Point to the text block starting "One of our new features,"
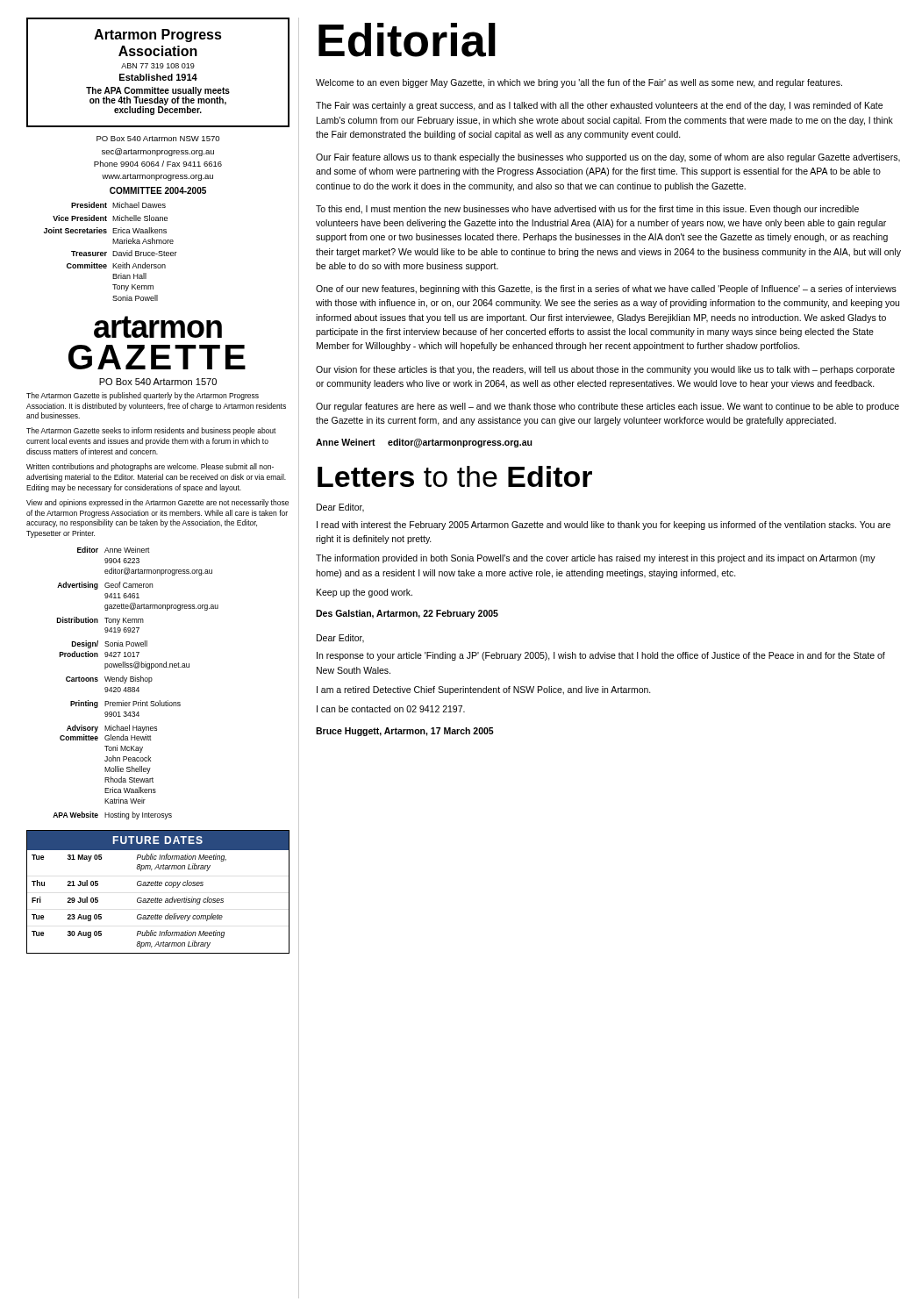The image size is (922, 1316). pyautogui.click(x=608, y=317)
